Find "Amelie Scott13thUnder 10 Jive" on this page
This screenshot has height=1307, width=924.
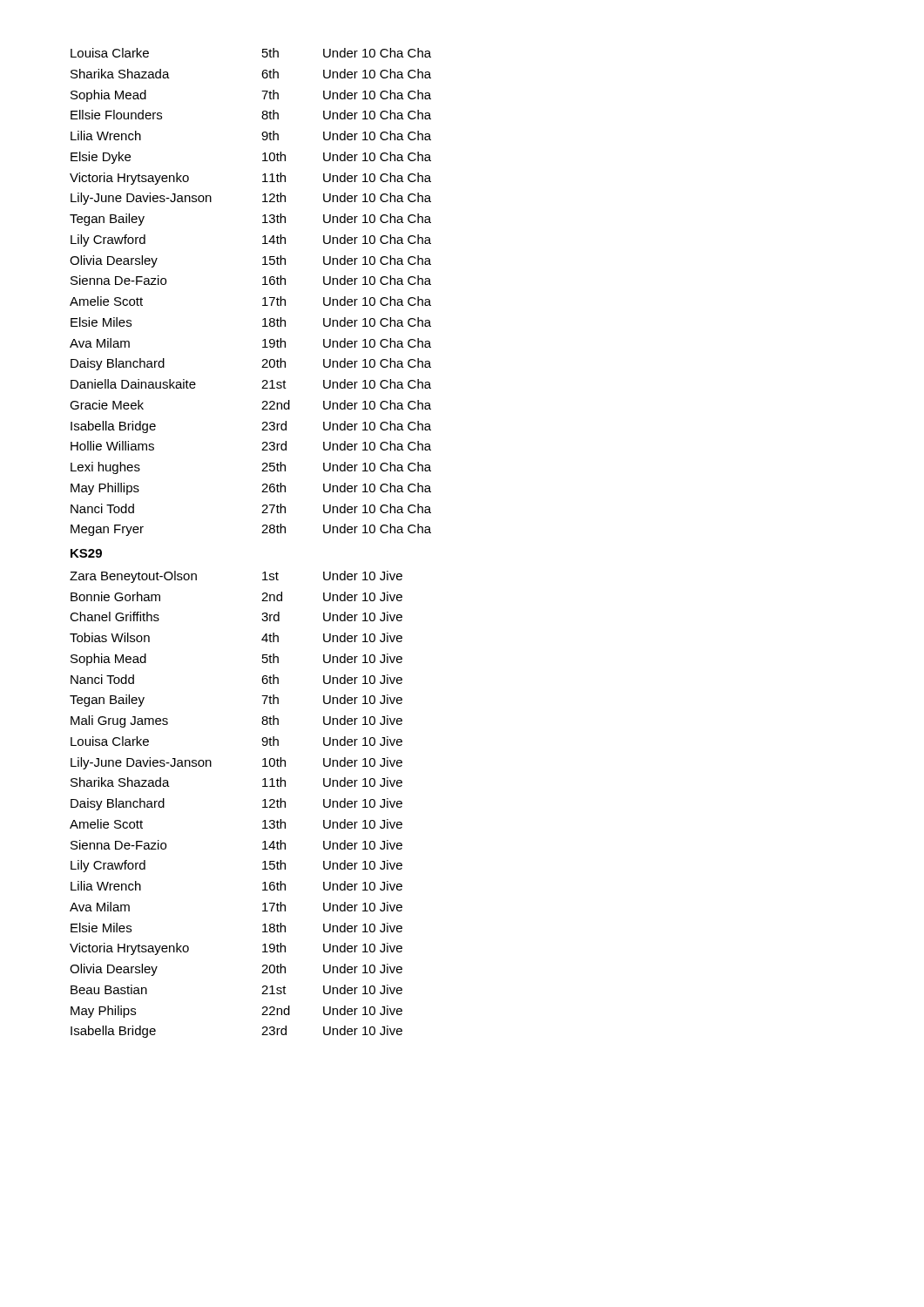(283, 824)
